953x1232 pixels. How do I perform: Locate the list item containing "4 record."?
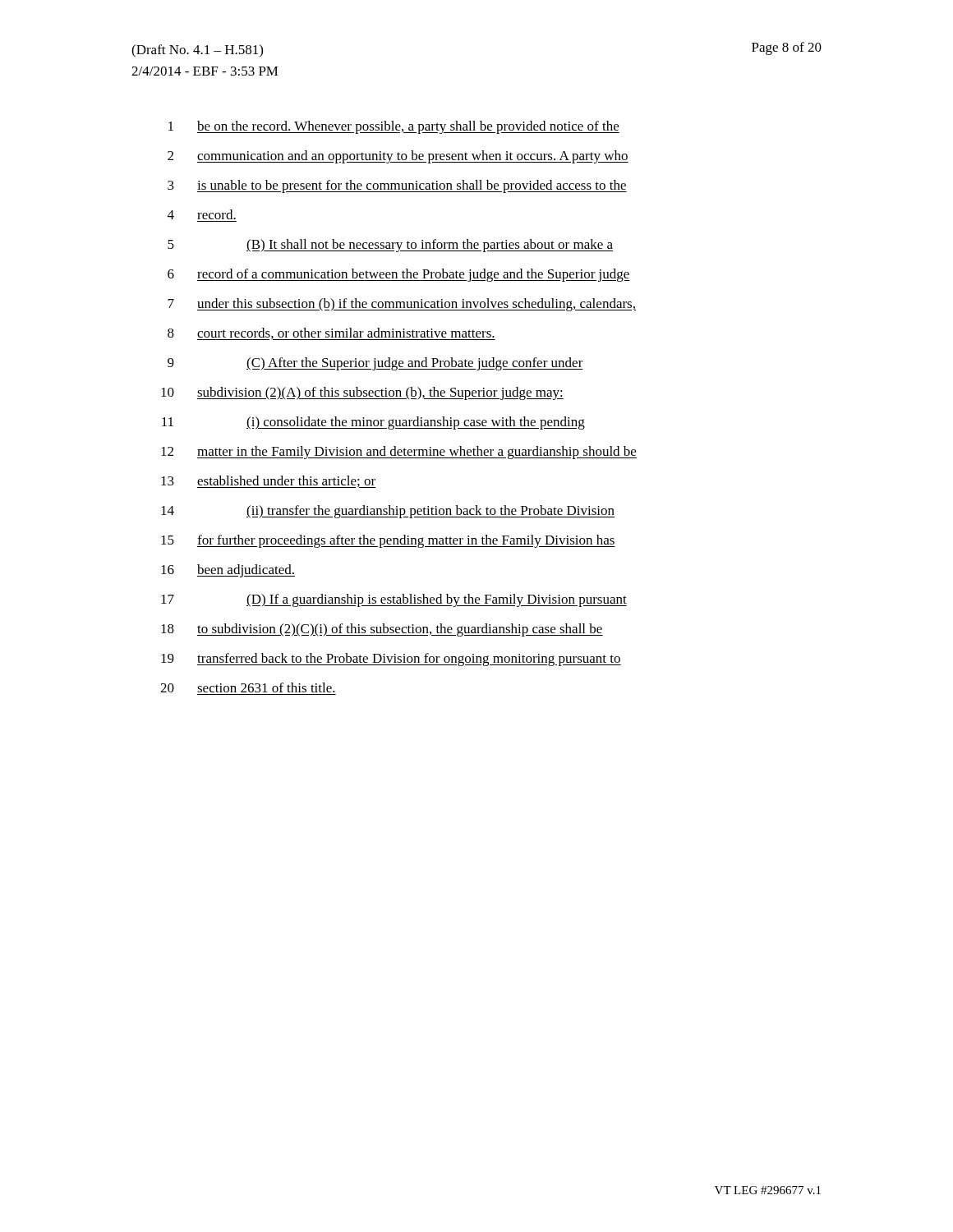[x=202, y=214]
